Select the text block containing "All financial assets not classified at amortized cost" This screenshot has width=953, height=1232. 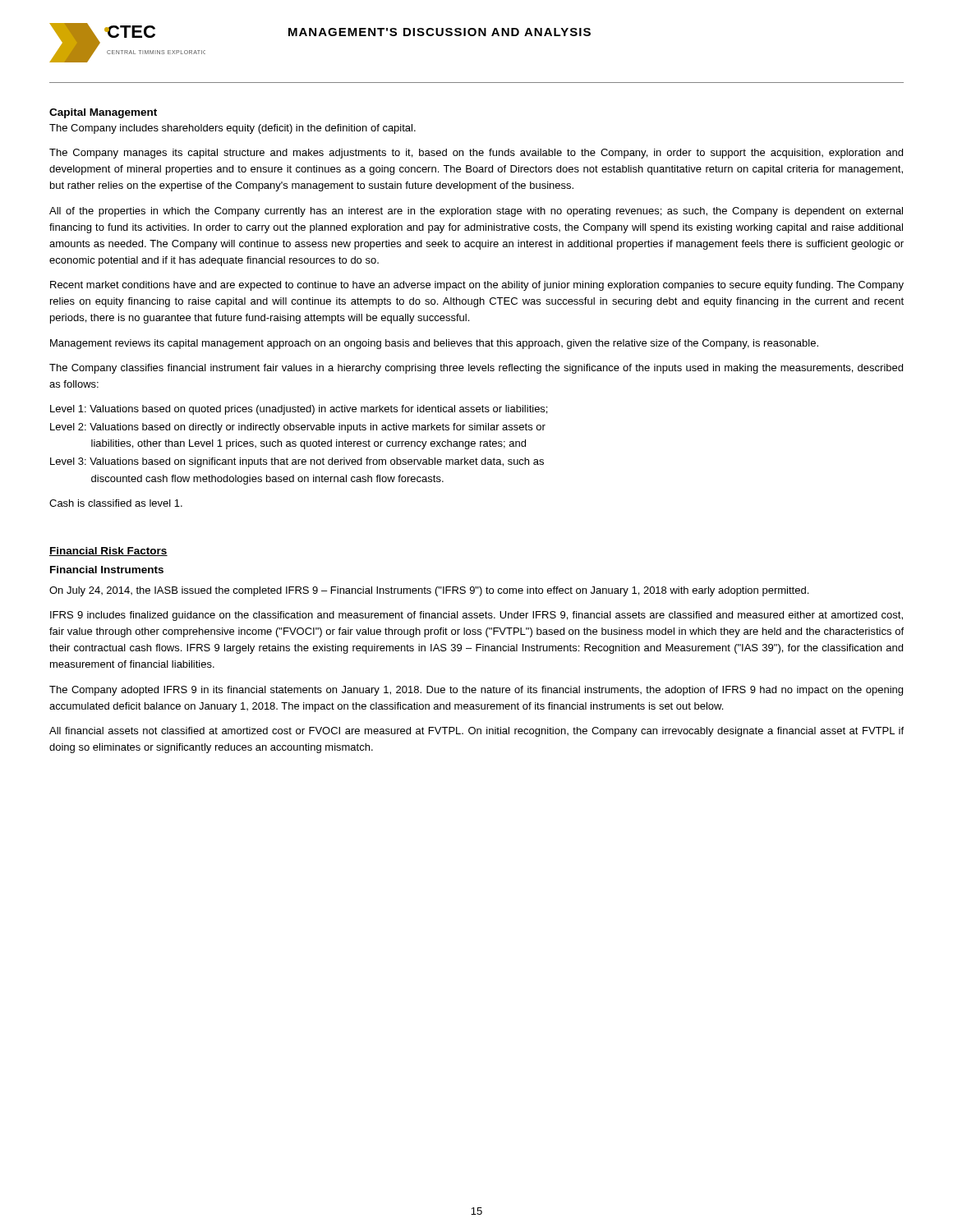[476, 739]
